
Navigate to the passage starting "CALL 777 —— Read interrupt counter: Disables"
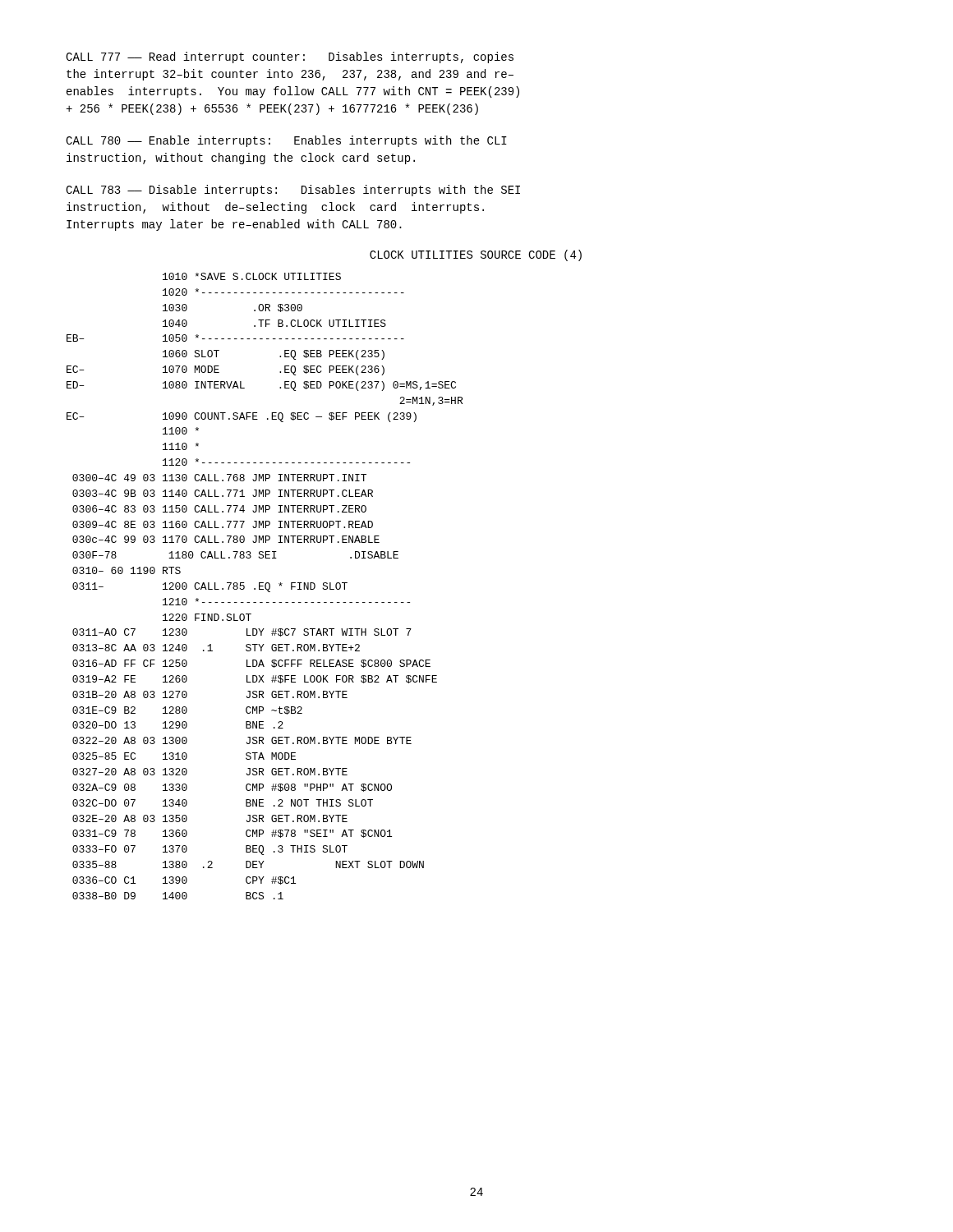[294, 83]
